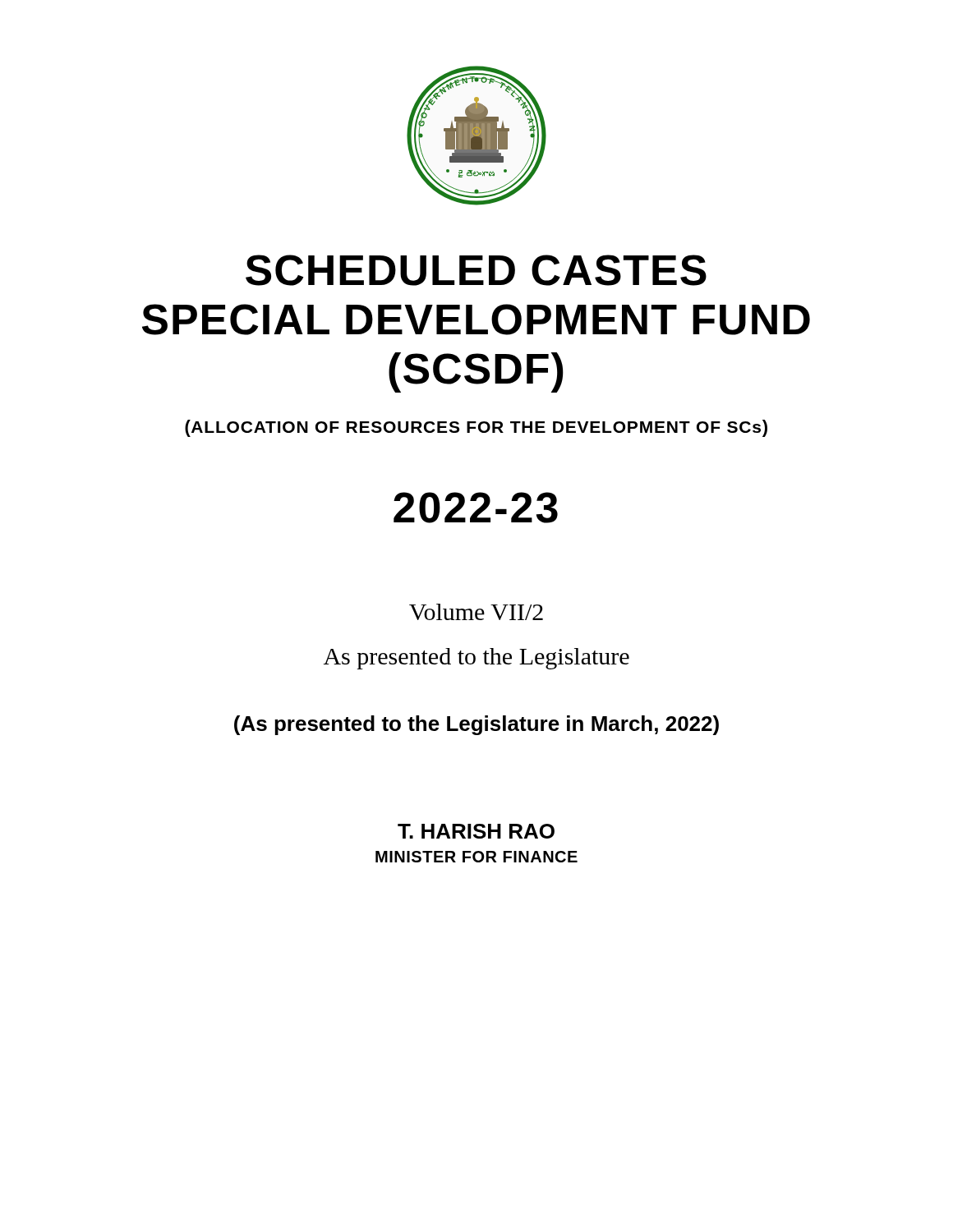The image size is (953, 1232).
Task: Select the text with the text "(ALLOCATION OF RESOURCES FOR THE DEVELOPMENT OF SCs)"
Action: (x=476, y=427)
